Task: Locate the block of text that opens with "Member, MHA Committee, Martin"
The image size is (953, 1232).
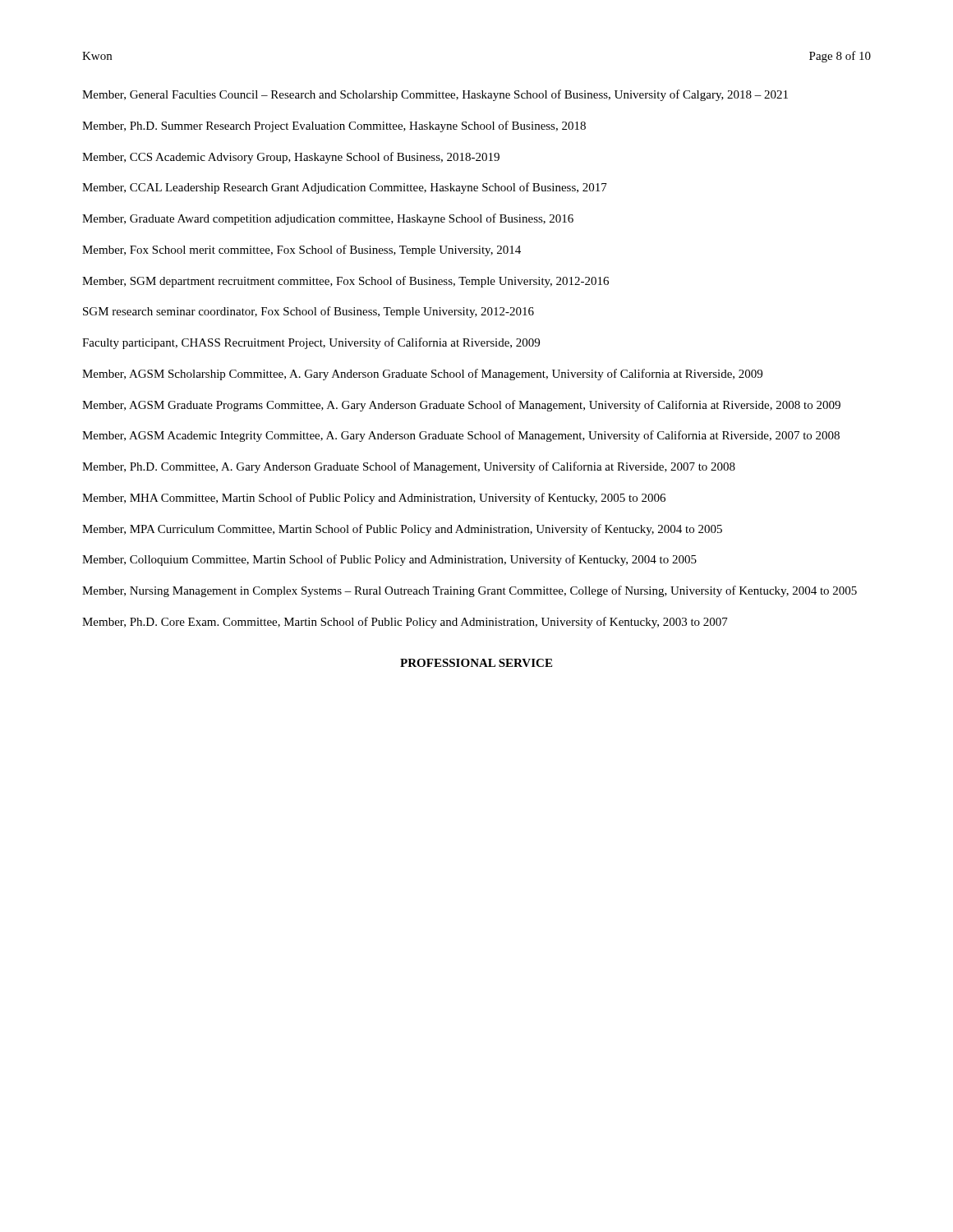Action: click(x=374, y=498)
